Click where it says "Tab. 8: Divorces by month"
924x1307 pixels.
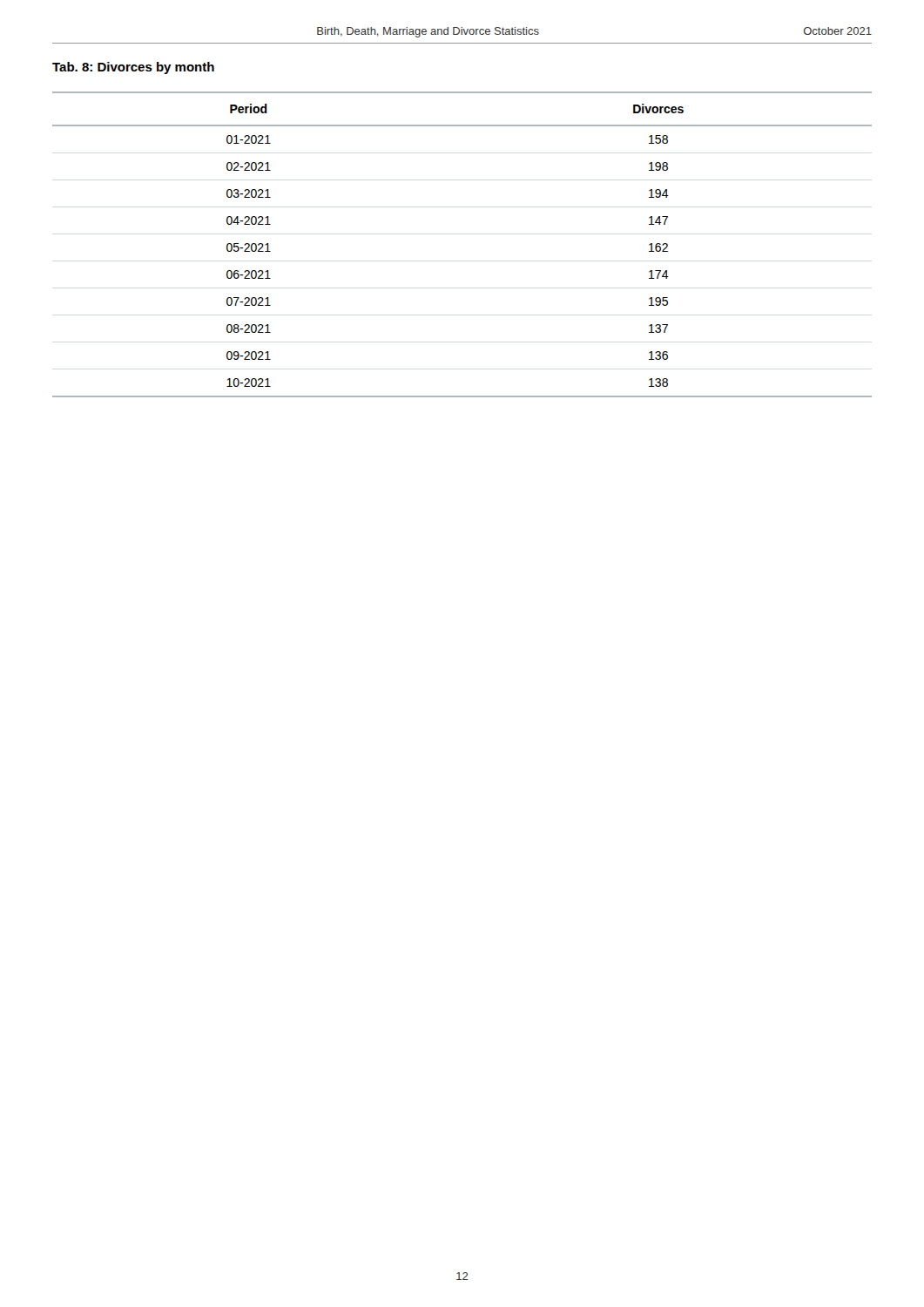pyautogui.click(x=133, y=67)
